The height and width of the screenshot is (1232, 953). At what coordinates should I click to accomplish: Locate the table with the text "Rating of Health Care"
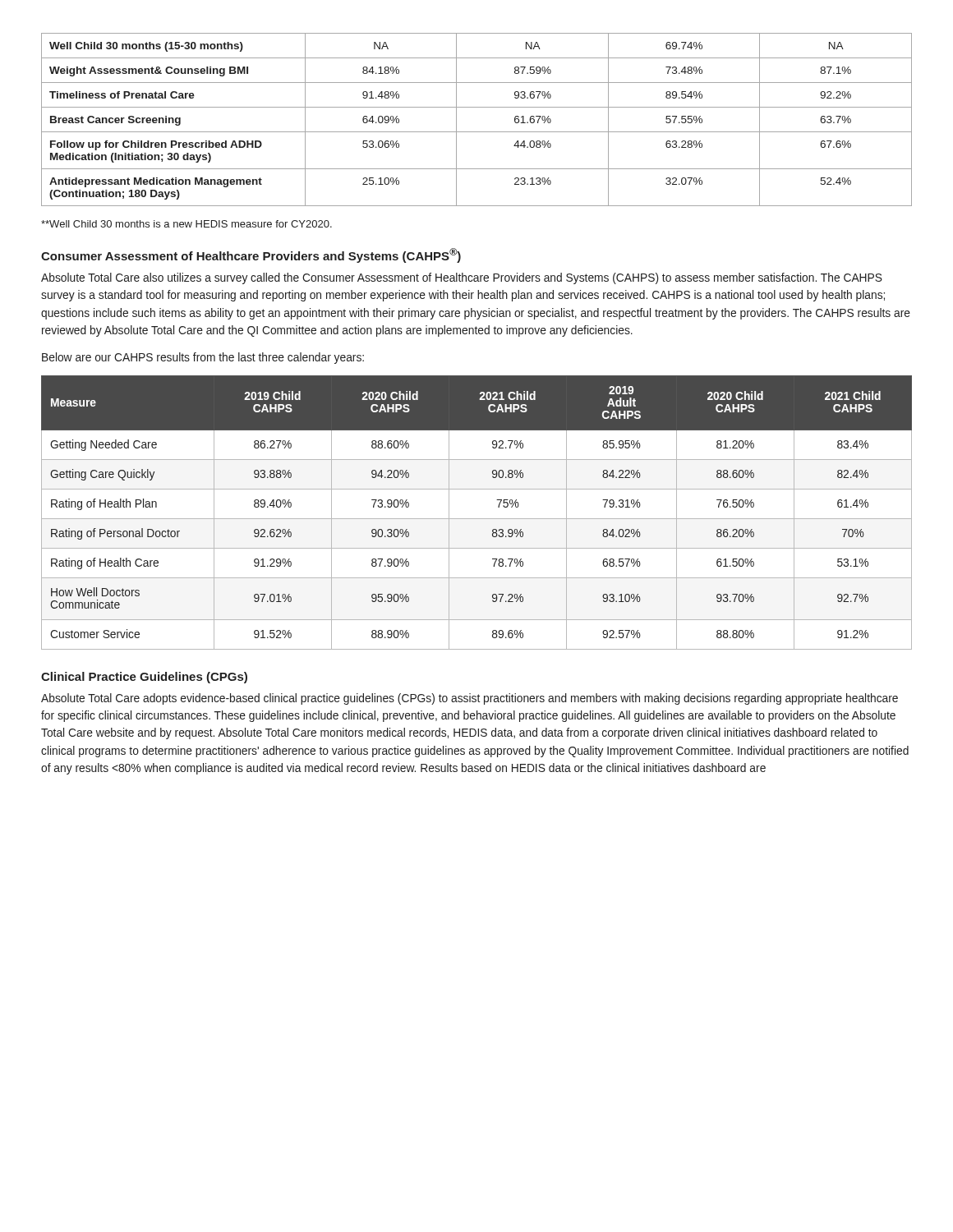point(476,512)
